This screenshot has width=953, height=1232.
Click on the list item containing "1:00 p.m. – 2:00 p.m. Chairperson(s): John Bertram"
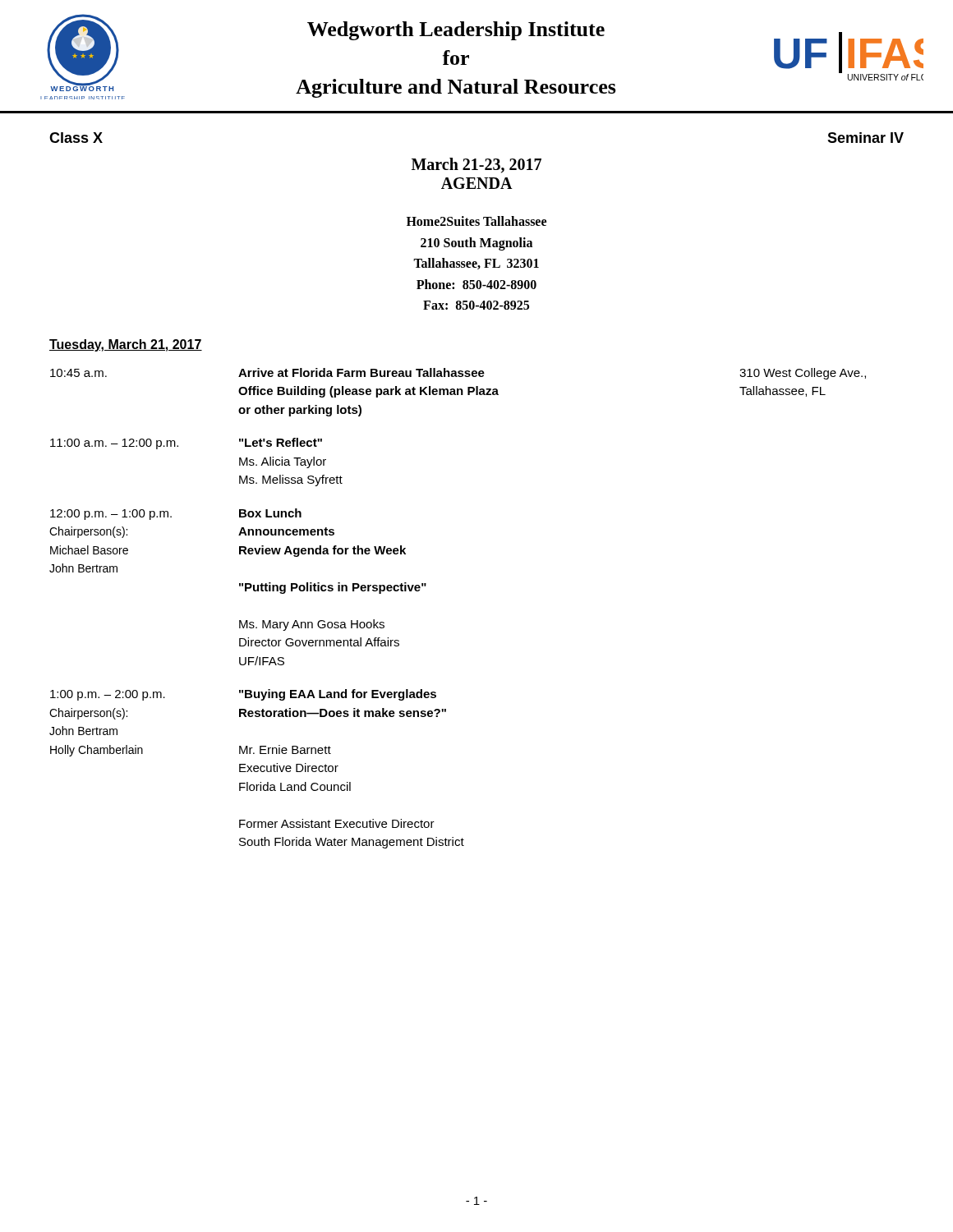coord(243,695)
